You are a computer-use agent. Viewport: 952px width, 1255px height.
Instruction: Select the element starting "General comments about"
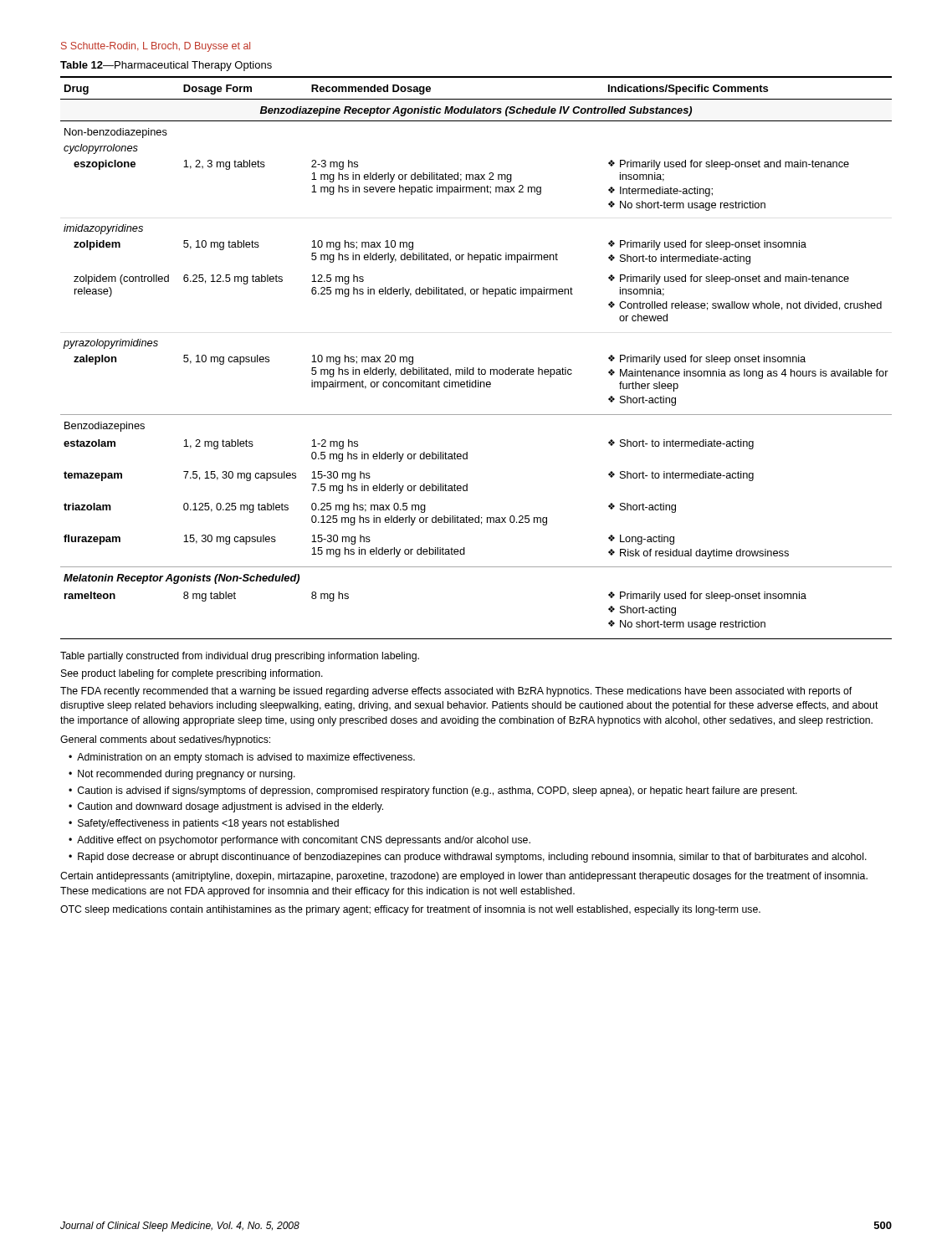coord(166,740)
